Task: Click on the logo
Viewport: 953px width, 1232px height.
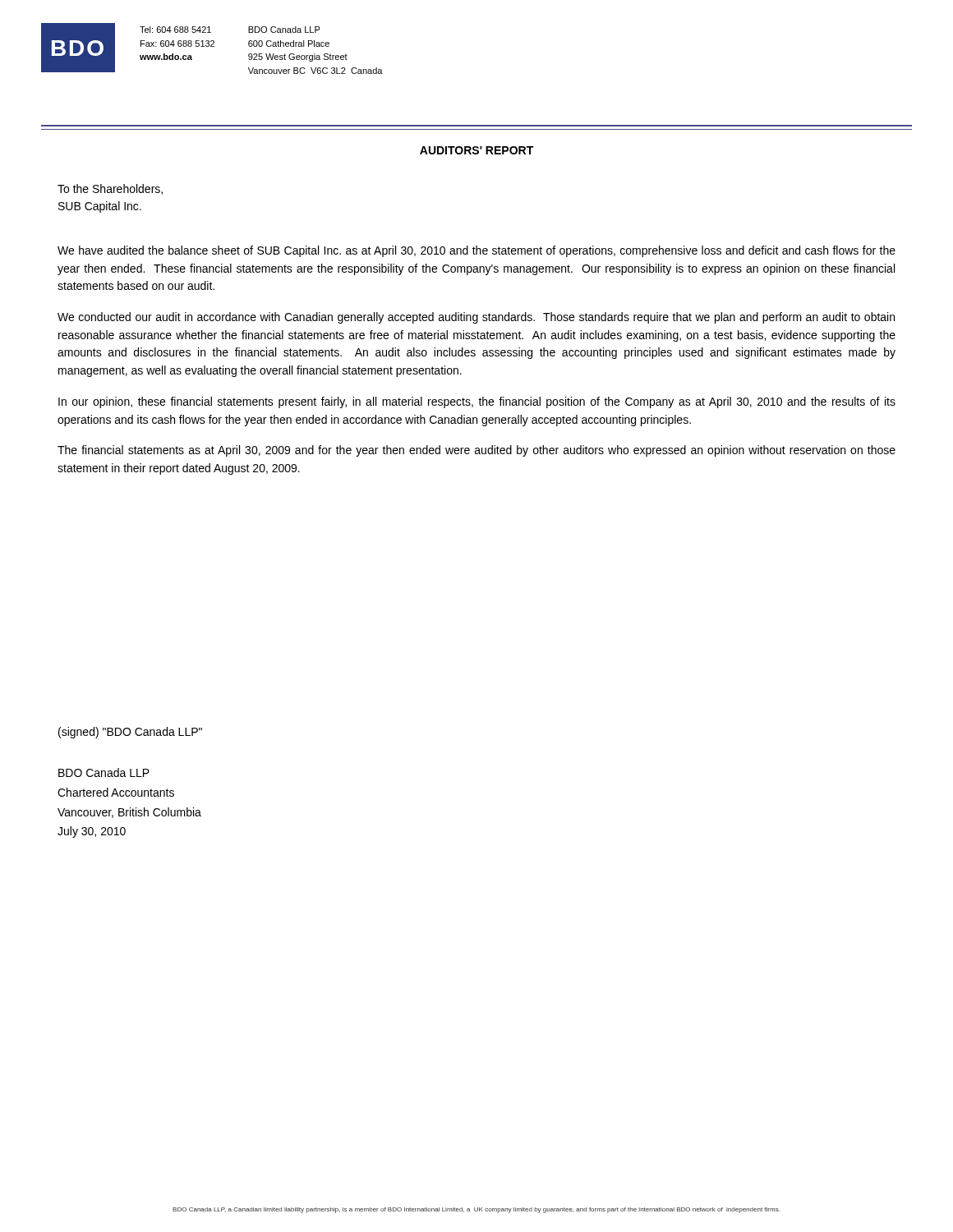Action: (x=78, y=49)
